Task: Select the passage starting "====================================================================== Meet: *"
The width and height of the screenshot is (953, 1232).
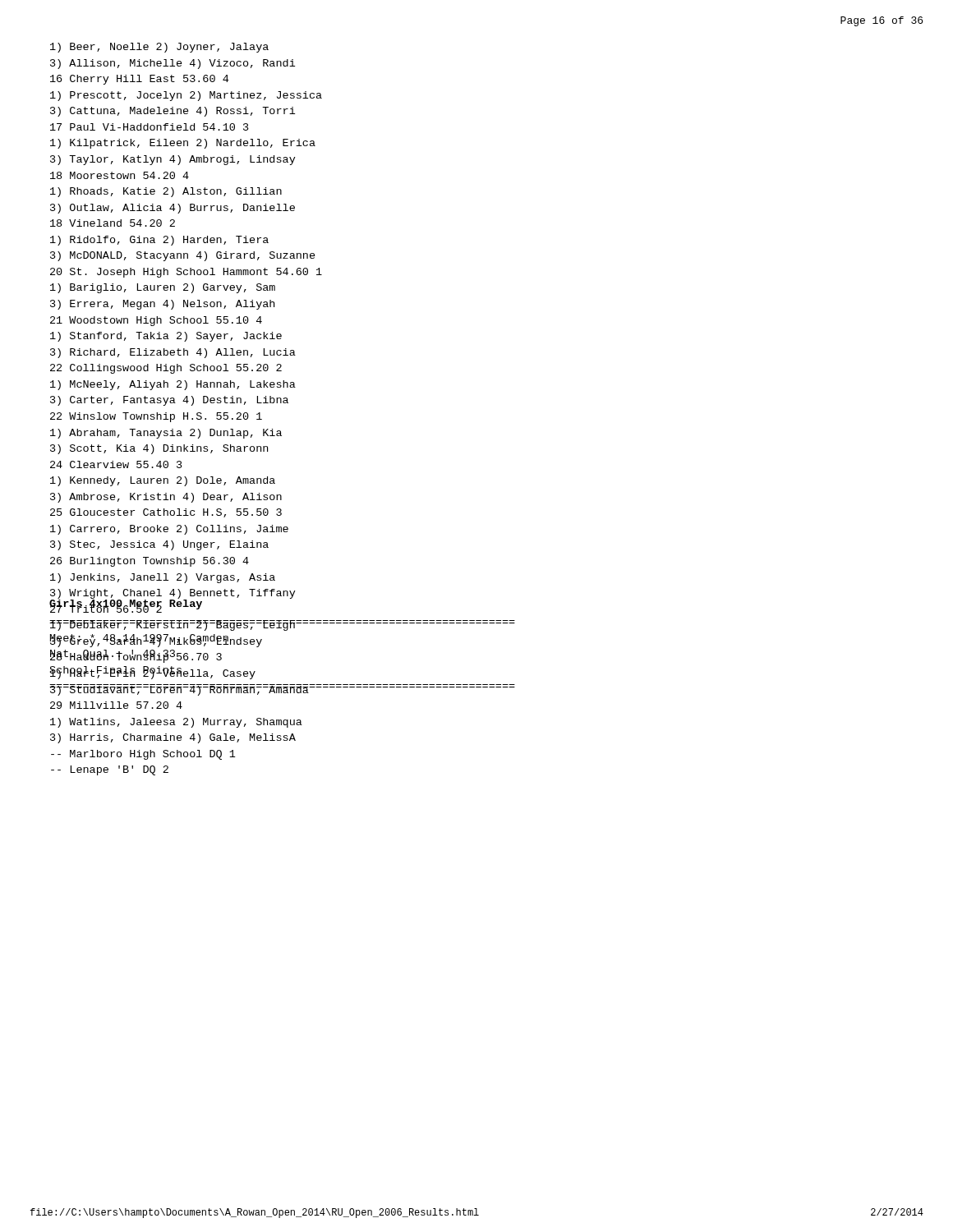Action: coord(282,625)
